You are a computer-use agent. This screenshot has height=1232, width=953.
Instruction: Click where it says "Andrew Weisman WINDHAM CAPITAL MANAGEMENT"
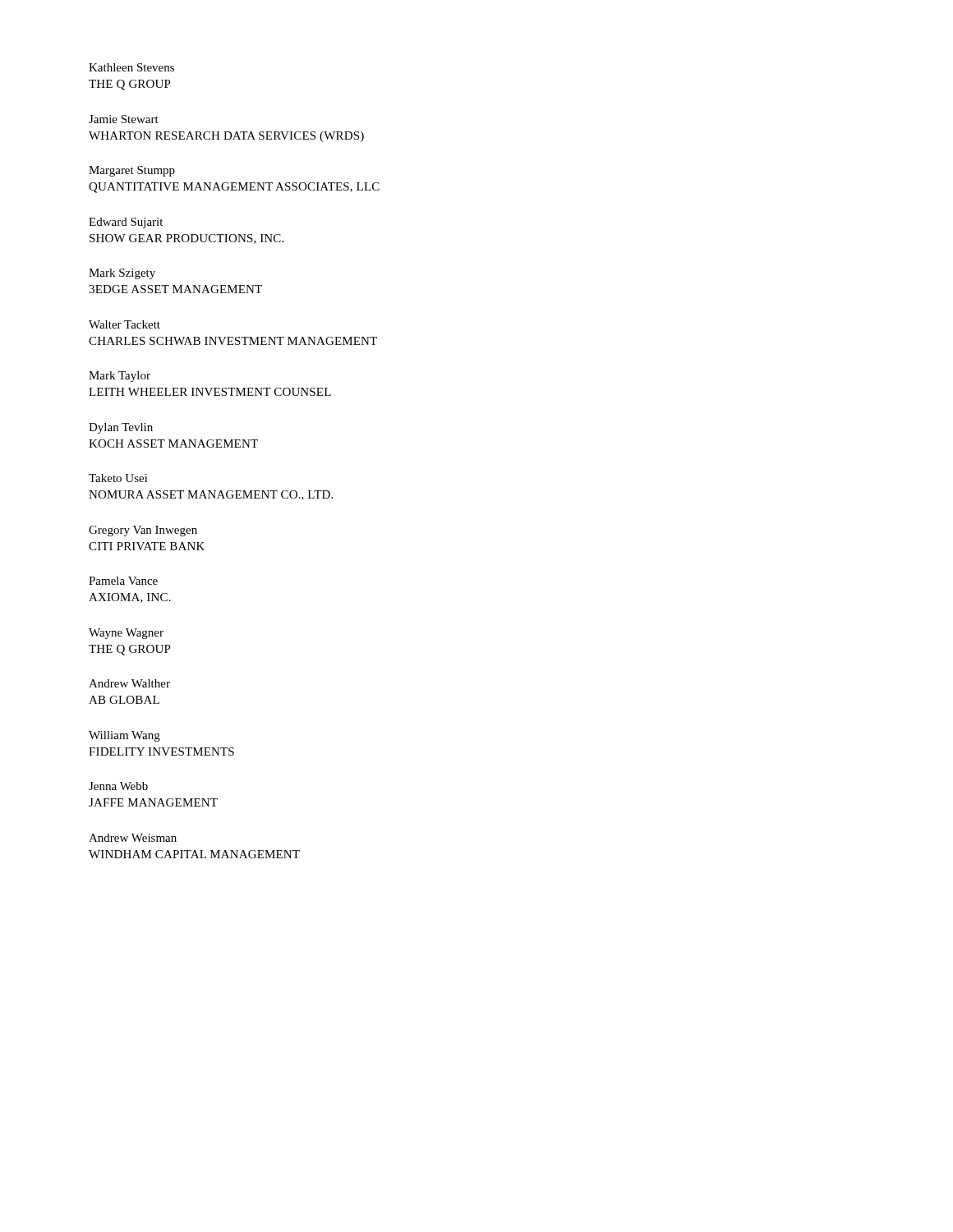[x=133, y=838]
